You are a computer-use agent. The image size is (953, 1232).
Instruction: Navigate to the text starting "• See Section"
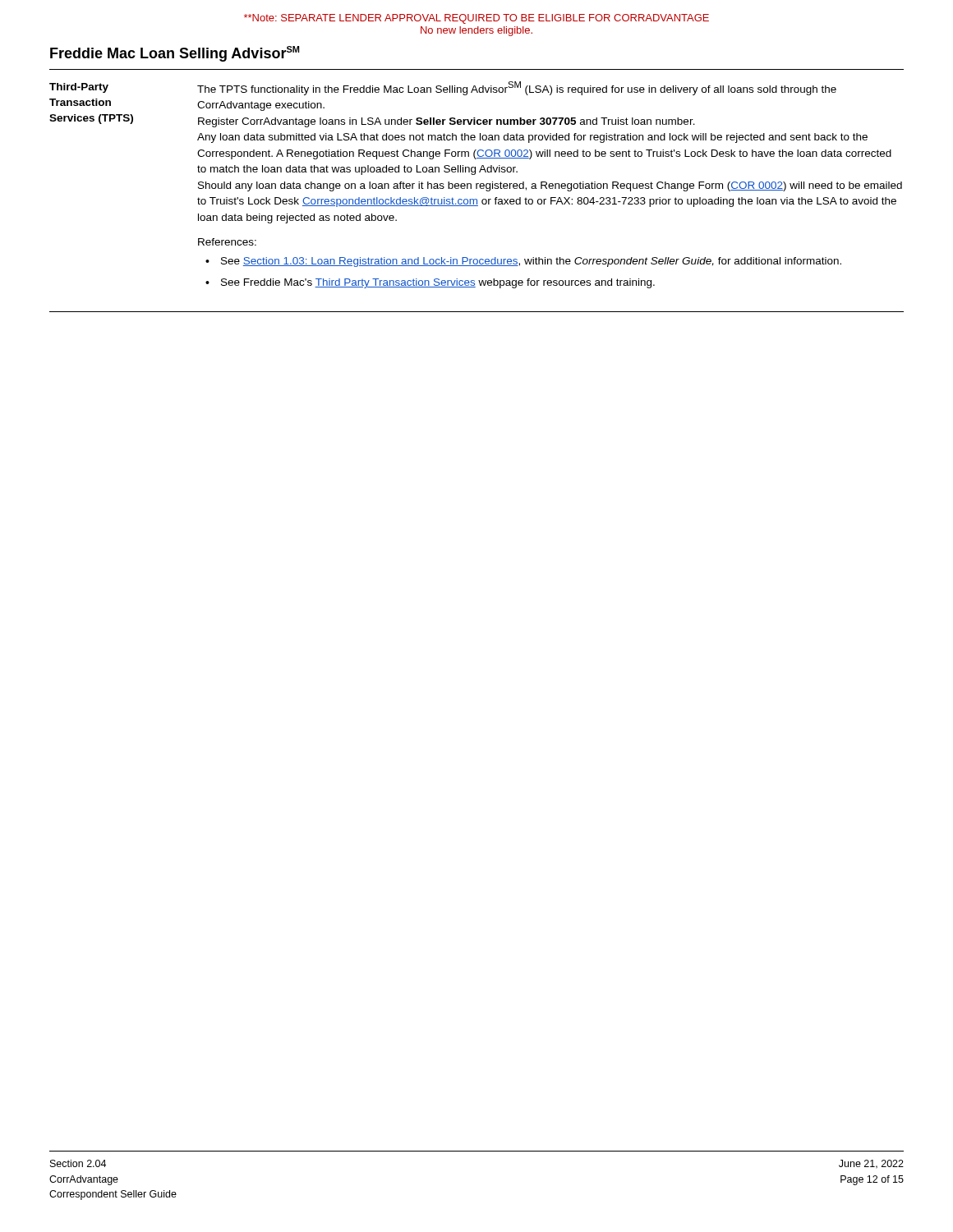[524, 261]
